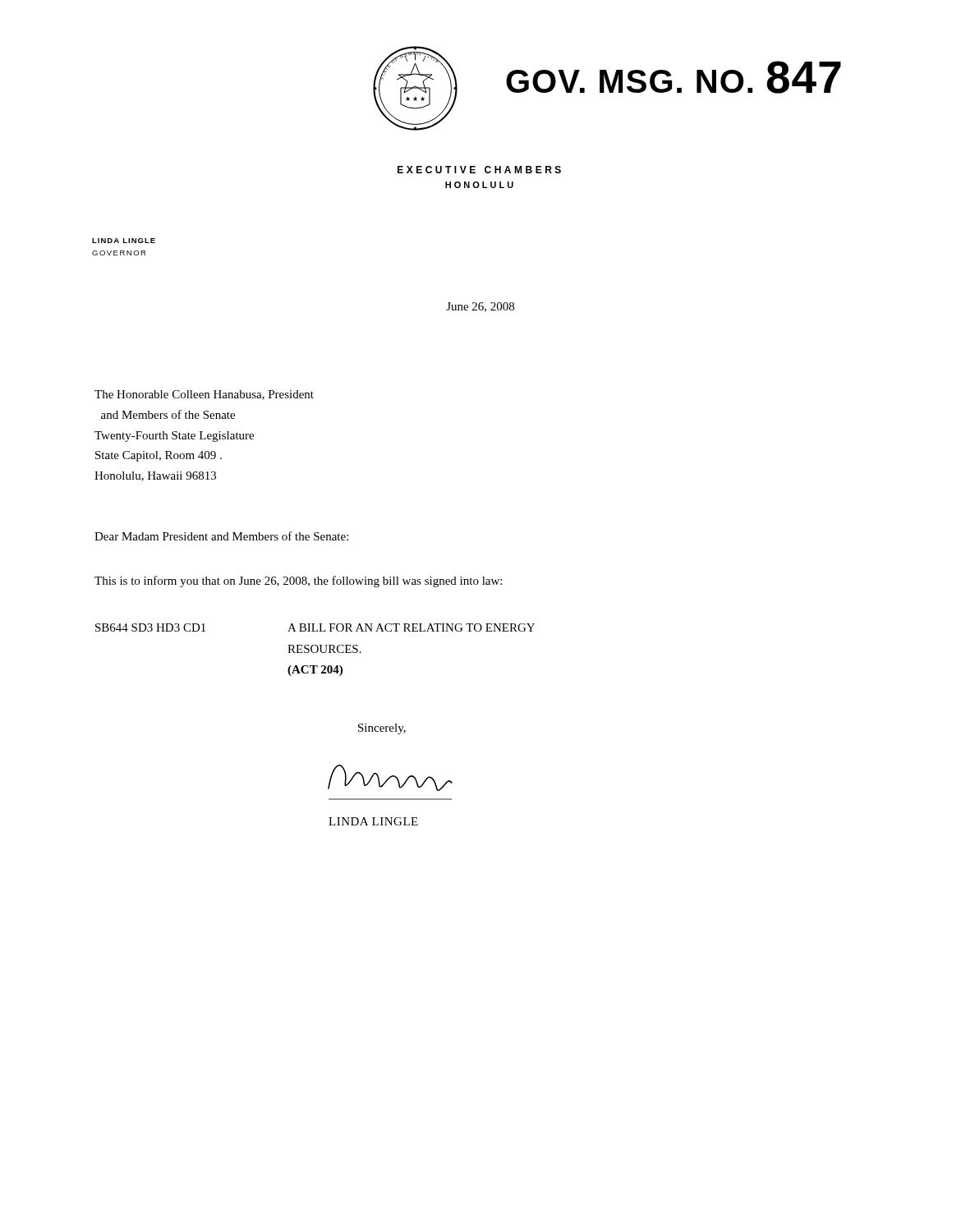Image resolution: width=961 pixels, height=1232 pixels.
Task: Find the illustration
Action: click(x=390, y=778)
